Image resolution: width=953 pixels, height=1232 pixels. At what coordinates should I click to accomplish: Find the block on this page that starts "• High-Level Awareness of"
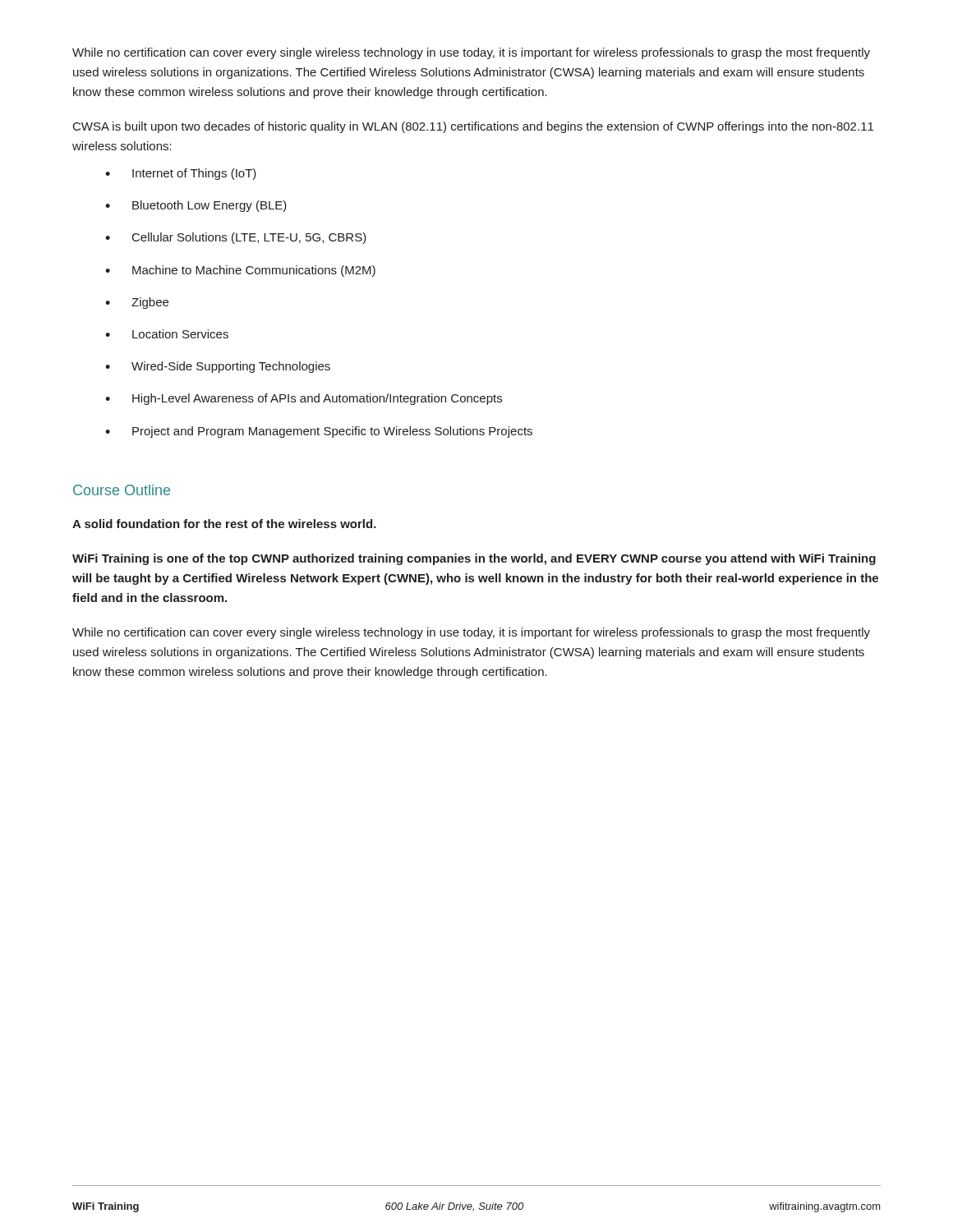[x=304, y=400]
